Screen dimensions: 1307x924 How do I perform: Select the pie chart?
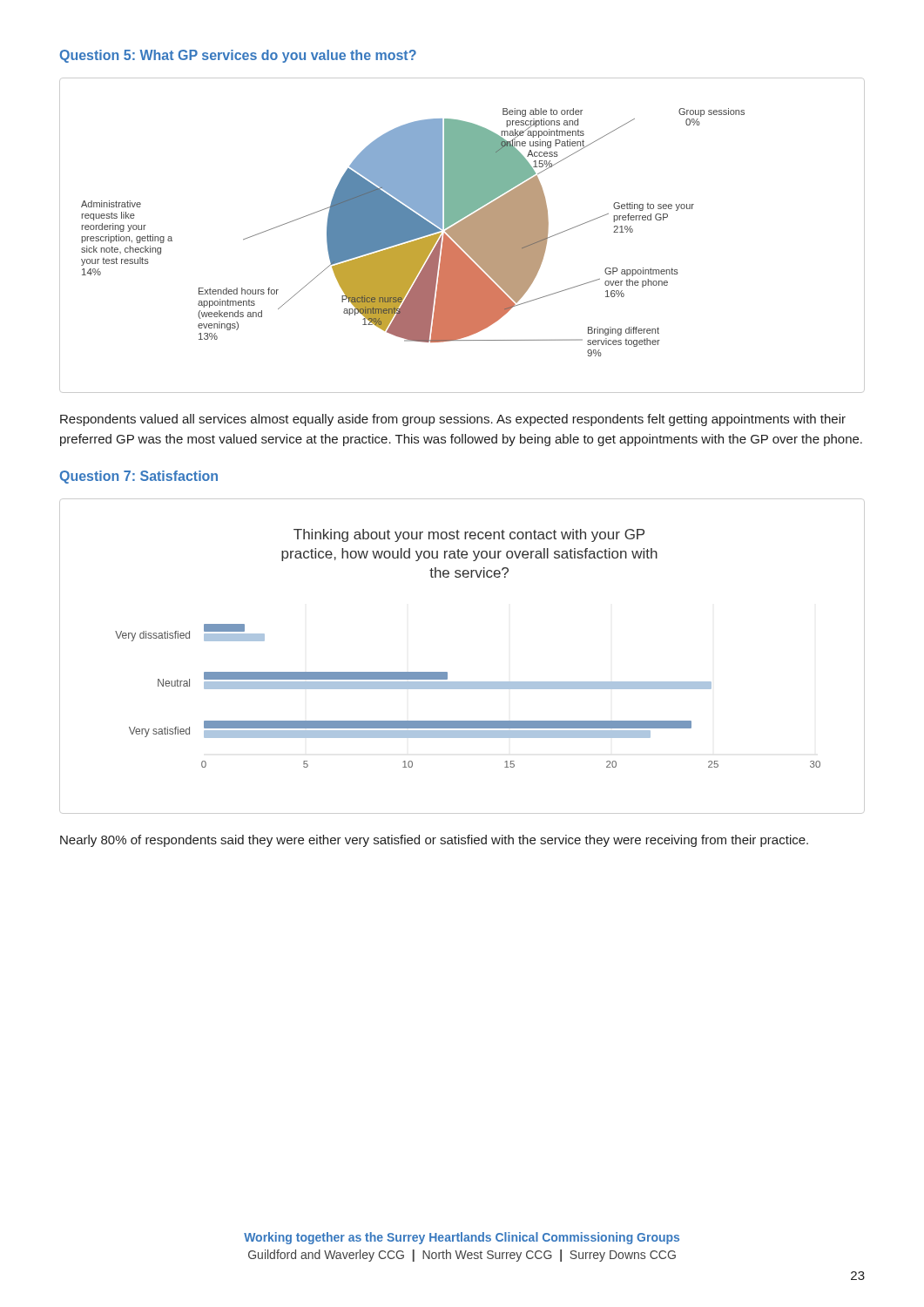coord(462,235)
